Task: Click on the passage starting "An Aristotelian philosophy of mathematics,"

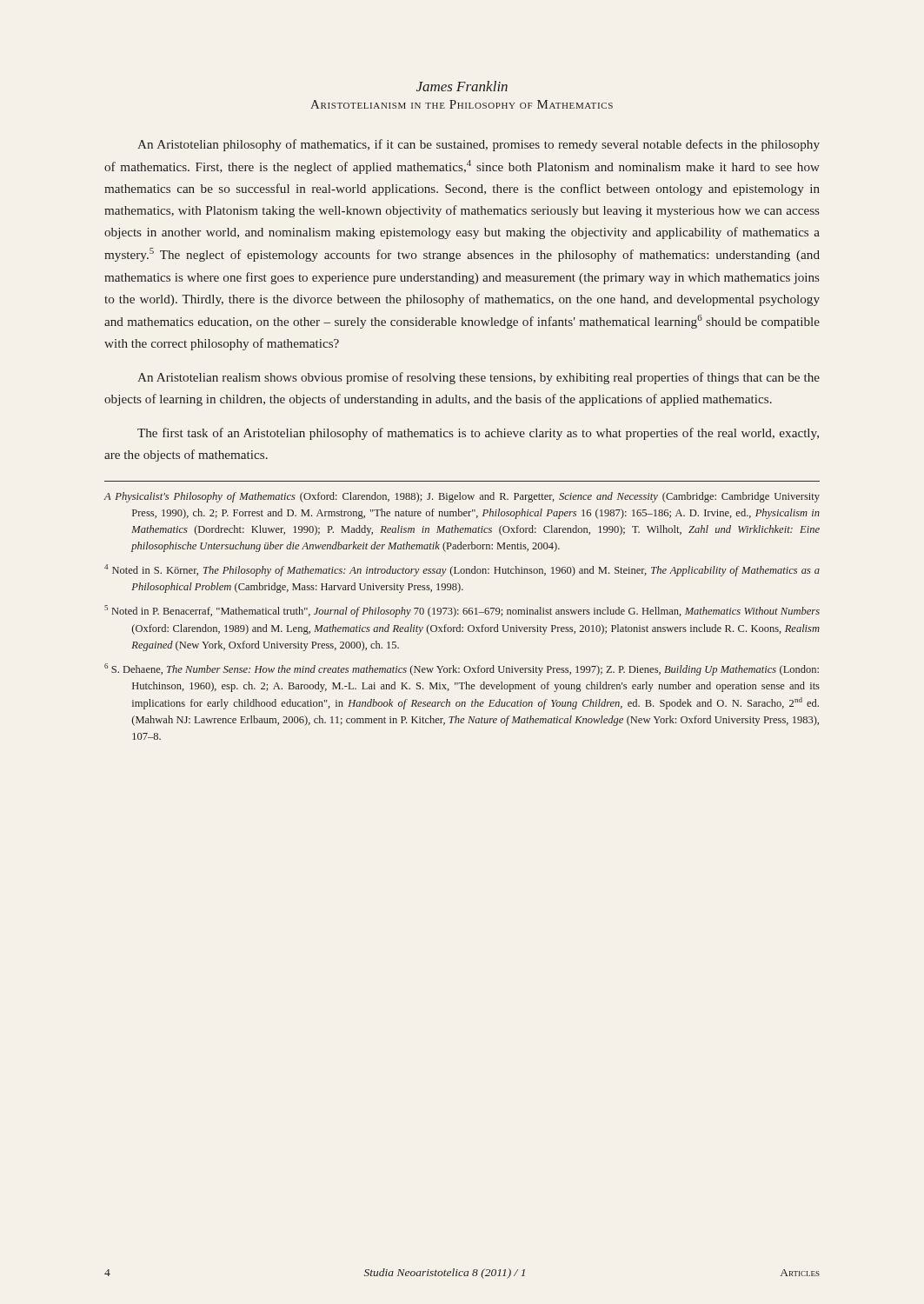Action: coord(462,243)
